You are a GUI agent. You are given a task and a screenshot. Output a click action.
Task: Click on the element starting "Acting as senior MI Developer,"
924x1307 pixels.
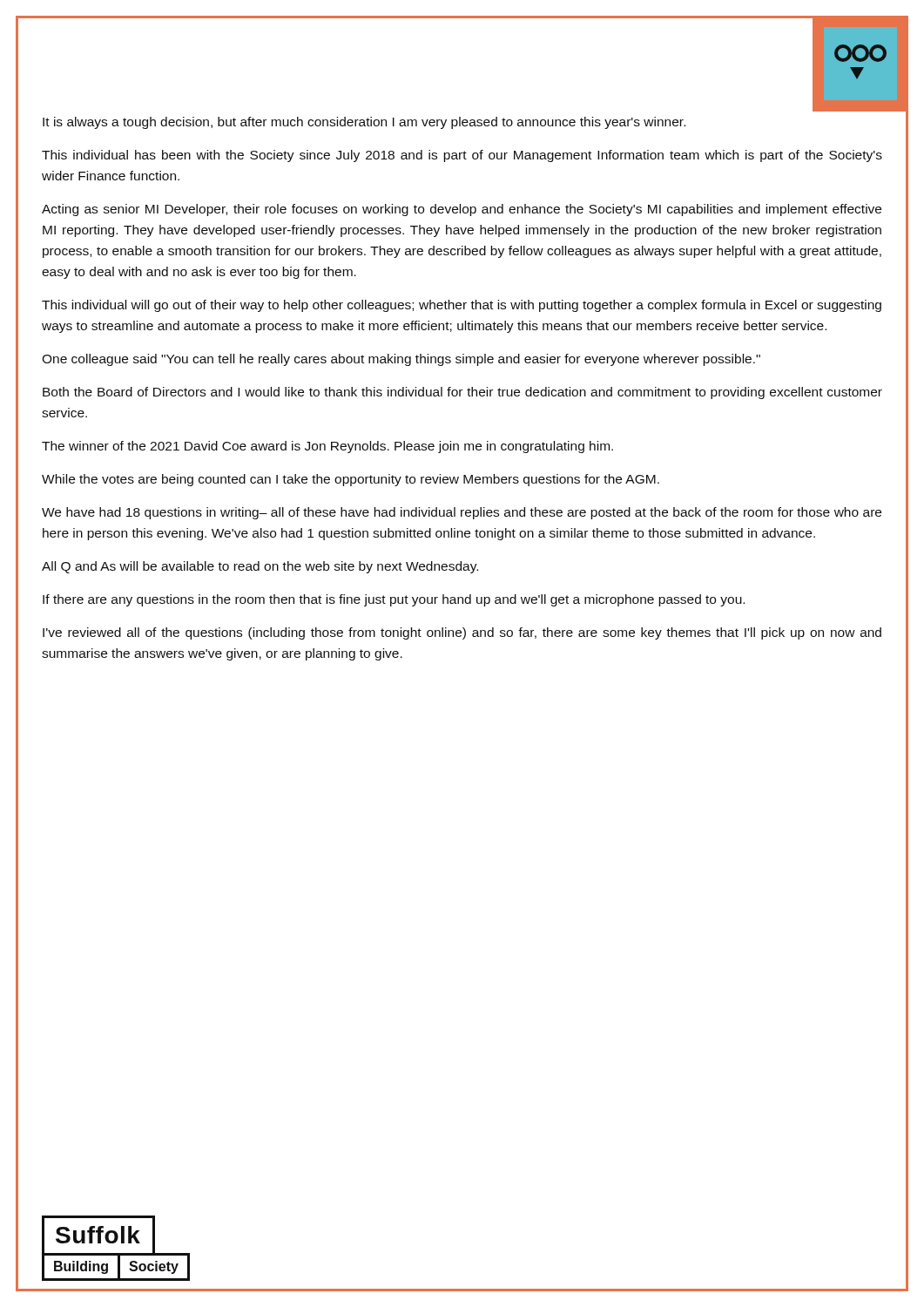pos(462,240)
